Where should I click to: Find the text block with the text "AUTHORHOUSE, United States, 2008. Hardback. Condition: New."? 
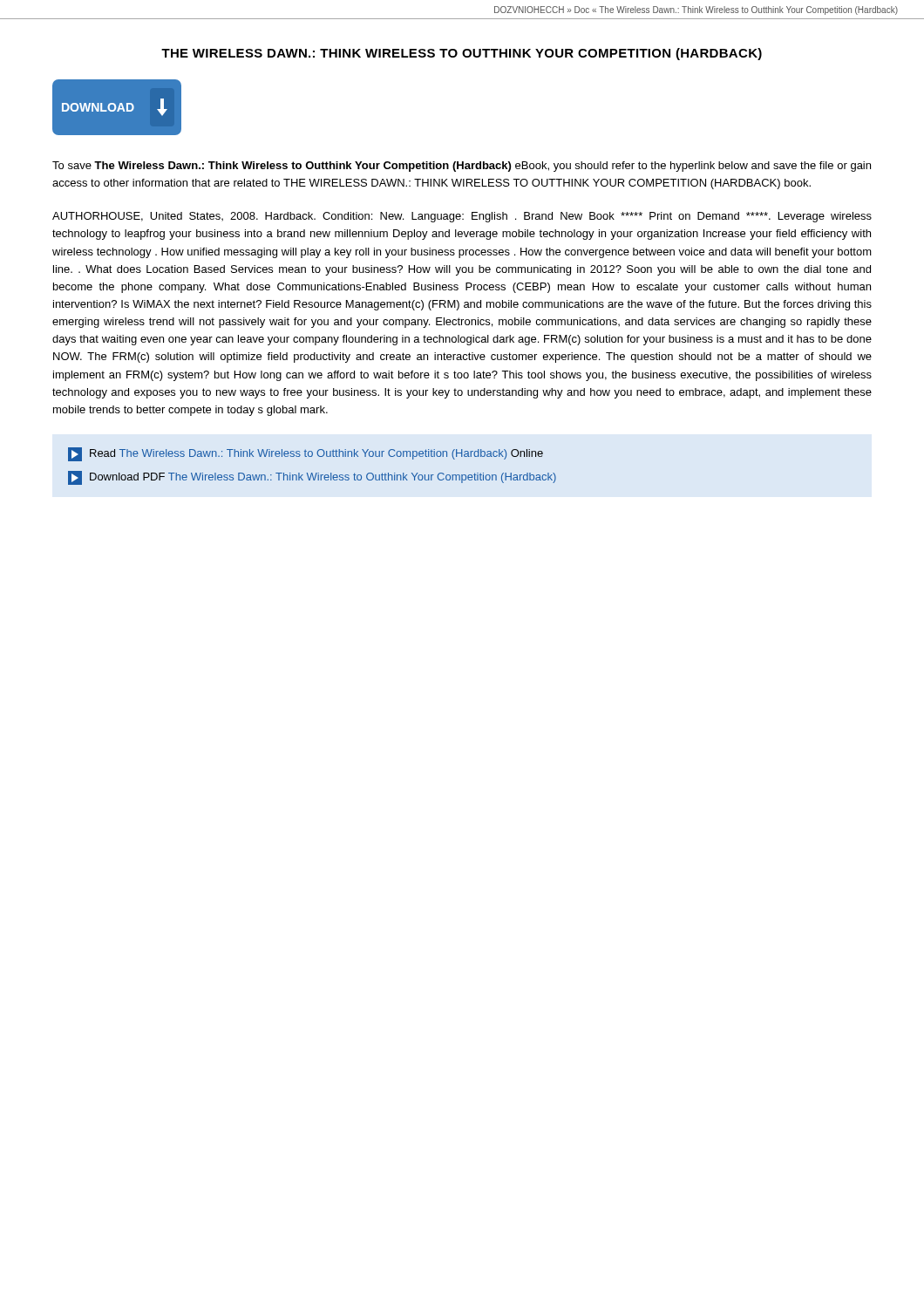(462, 313)
